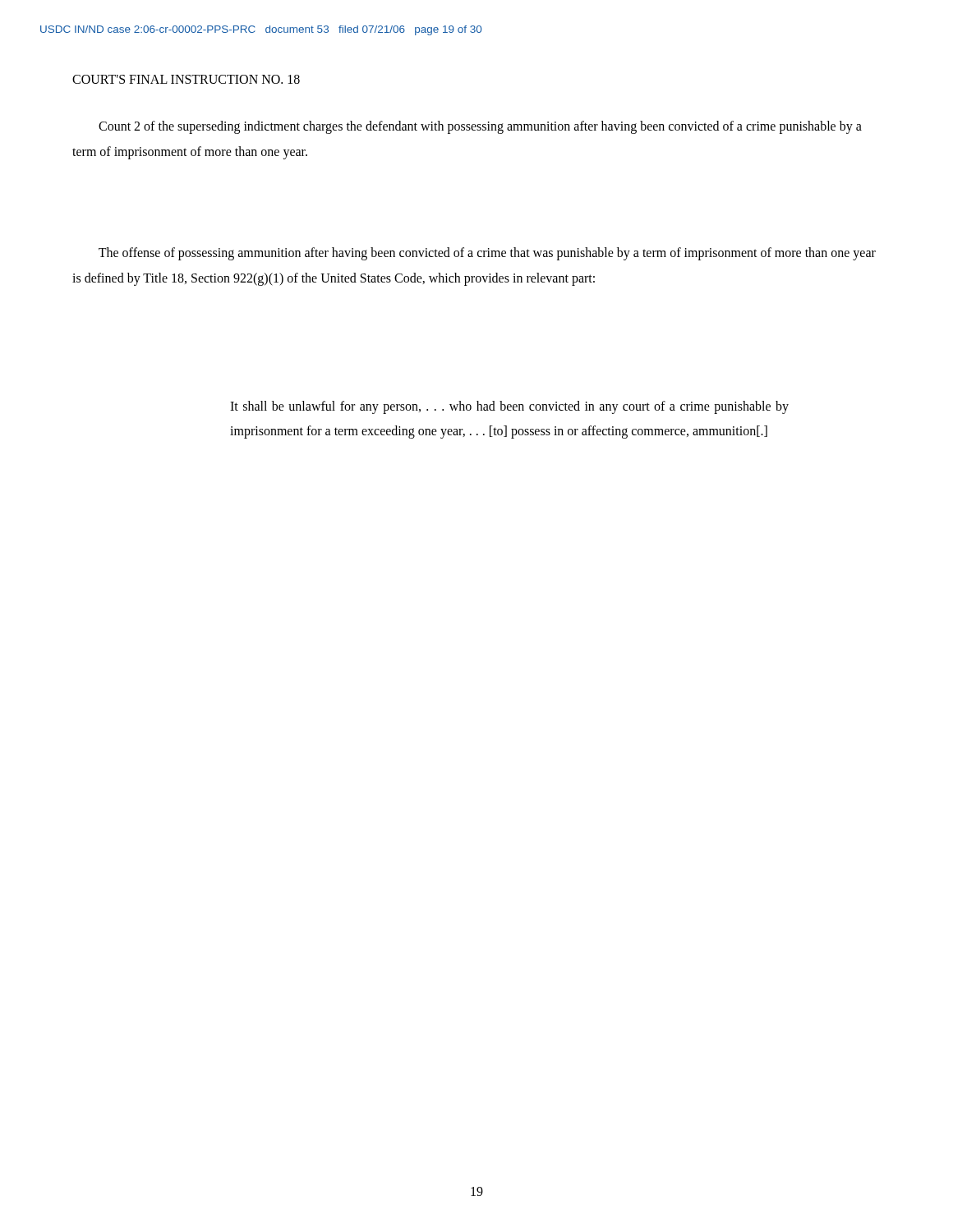Point to the element starting "It shall be unlawful"

[509, 418]
